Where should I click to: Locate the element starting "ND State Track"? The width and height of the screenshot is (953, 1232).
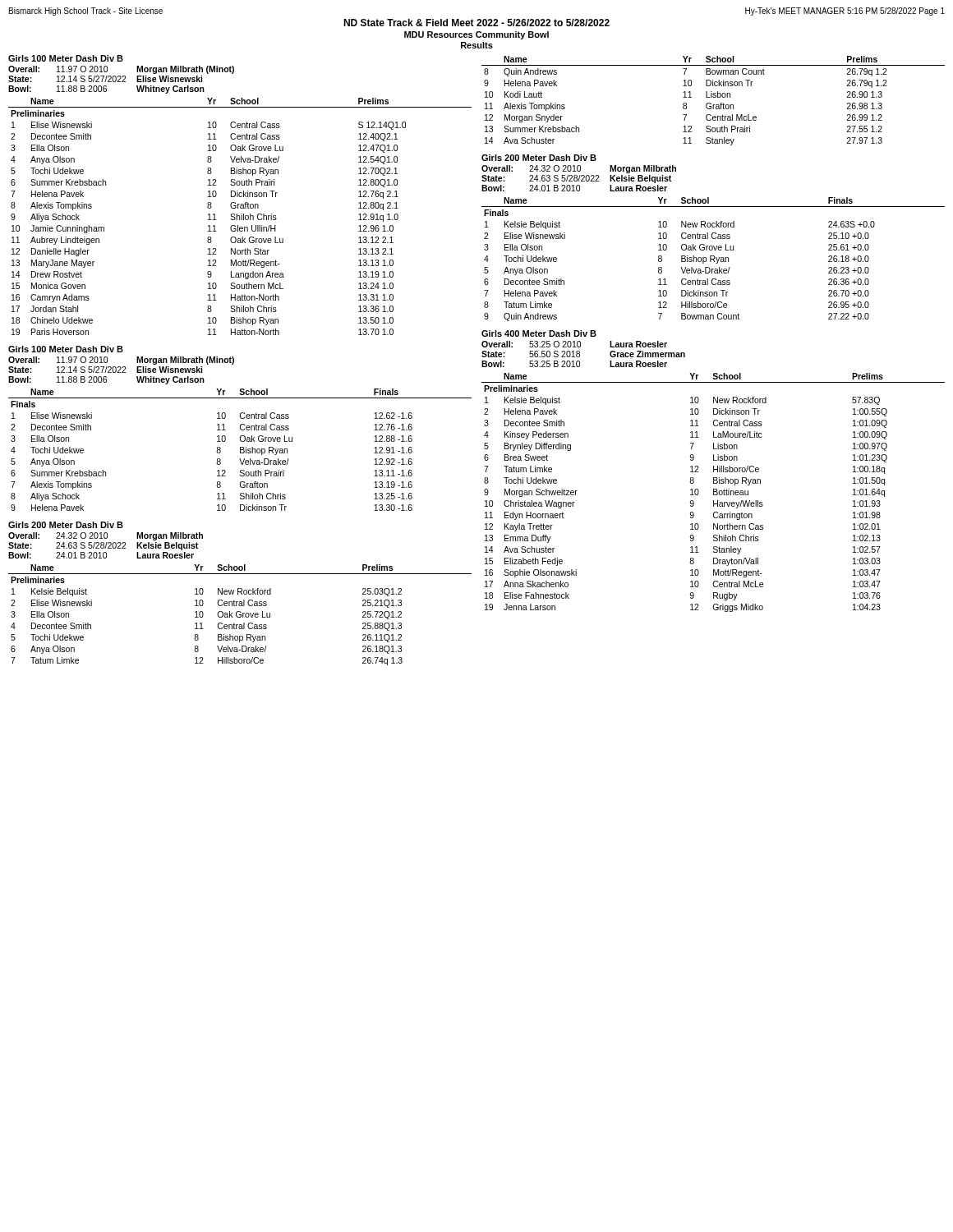(476, 23)
